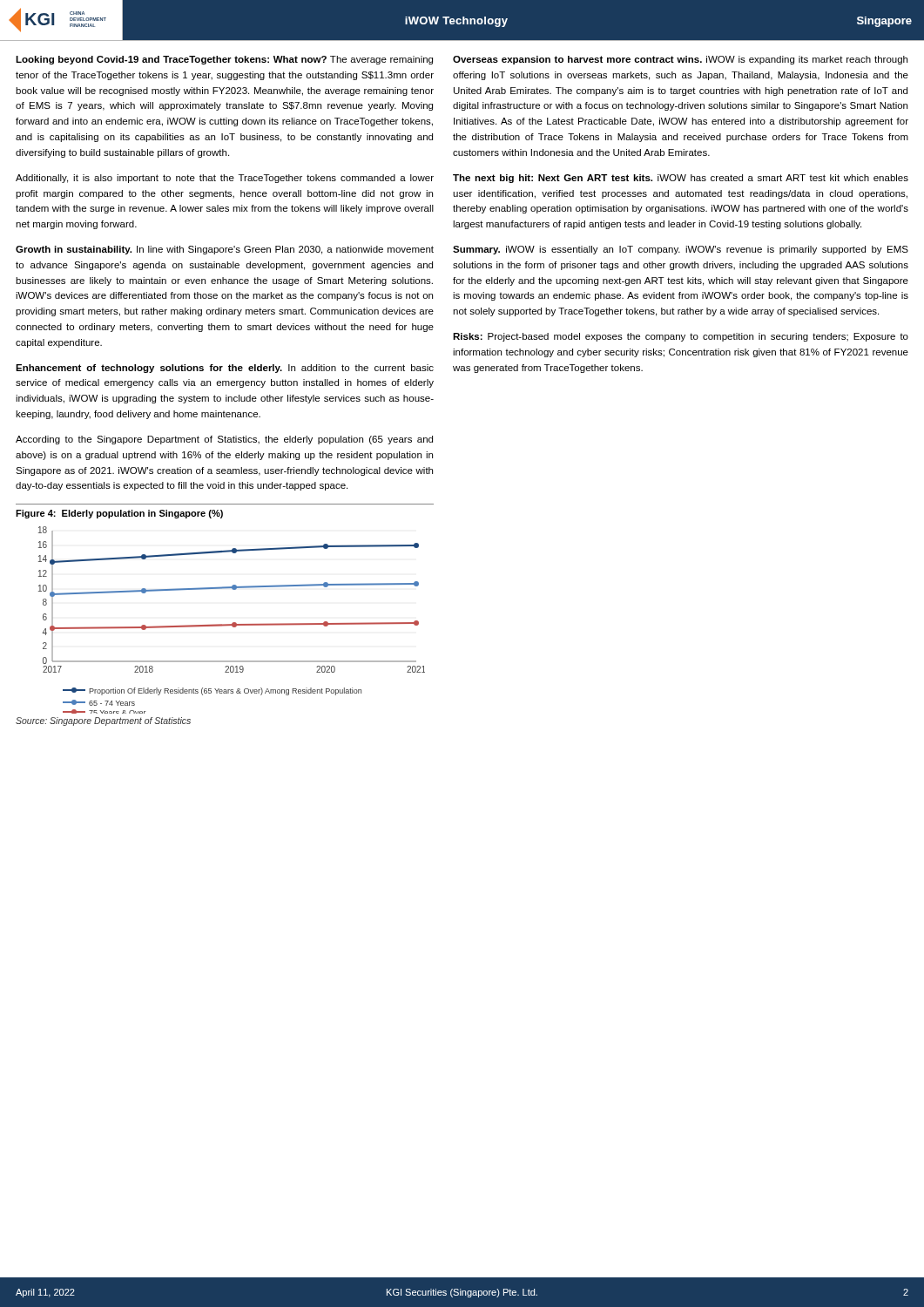This screenshot has height=1307, width=924.
Task: Where is the passage that starts "Looking beyond Covid-19 and TraceTogether tokens: What"?
Action: (x=225, y=106)
